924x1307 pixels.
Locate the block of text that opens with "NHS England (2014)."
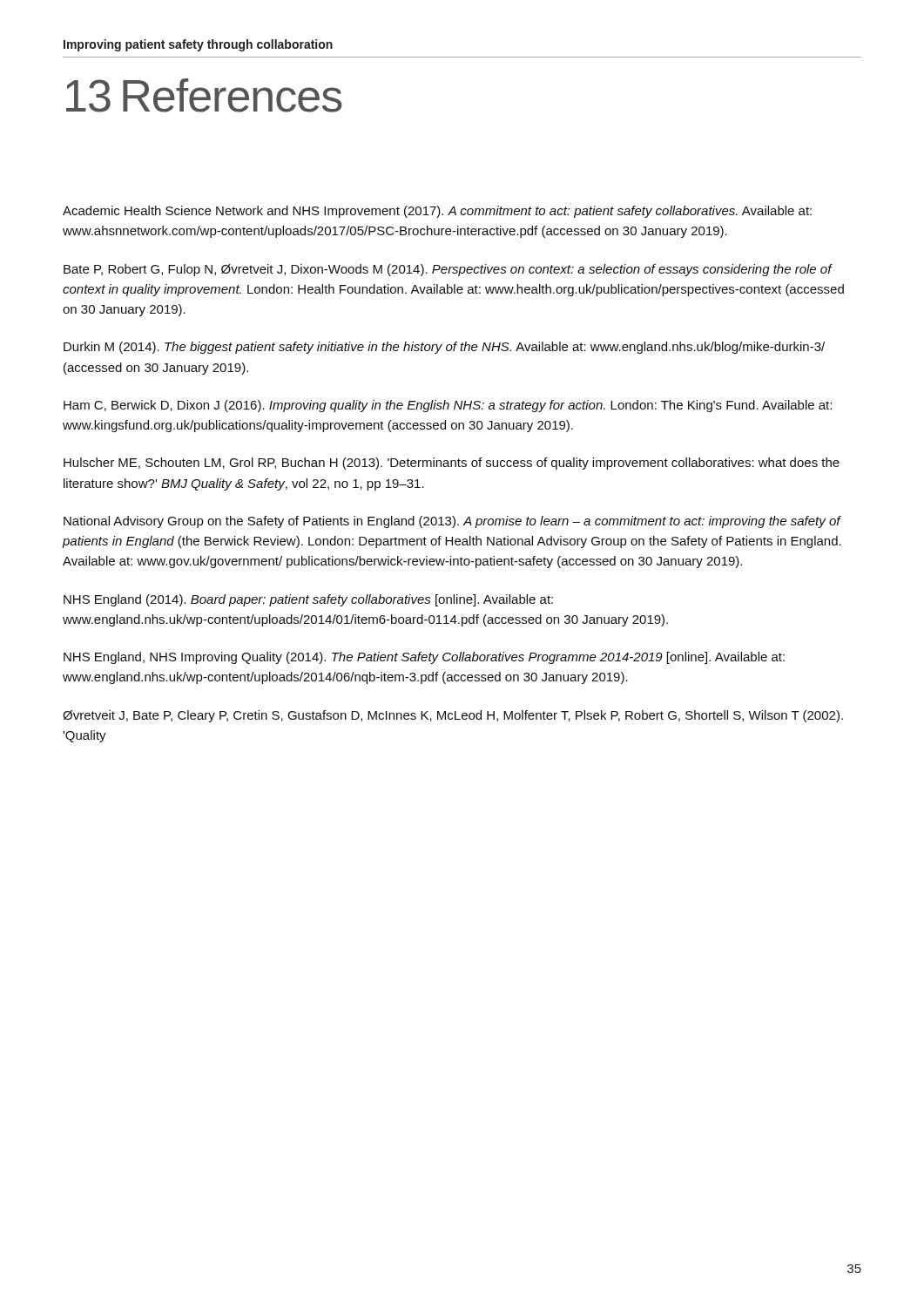click(x=366, y=609)
